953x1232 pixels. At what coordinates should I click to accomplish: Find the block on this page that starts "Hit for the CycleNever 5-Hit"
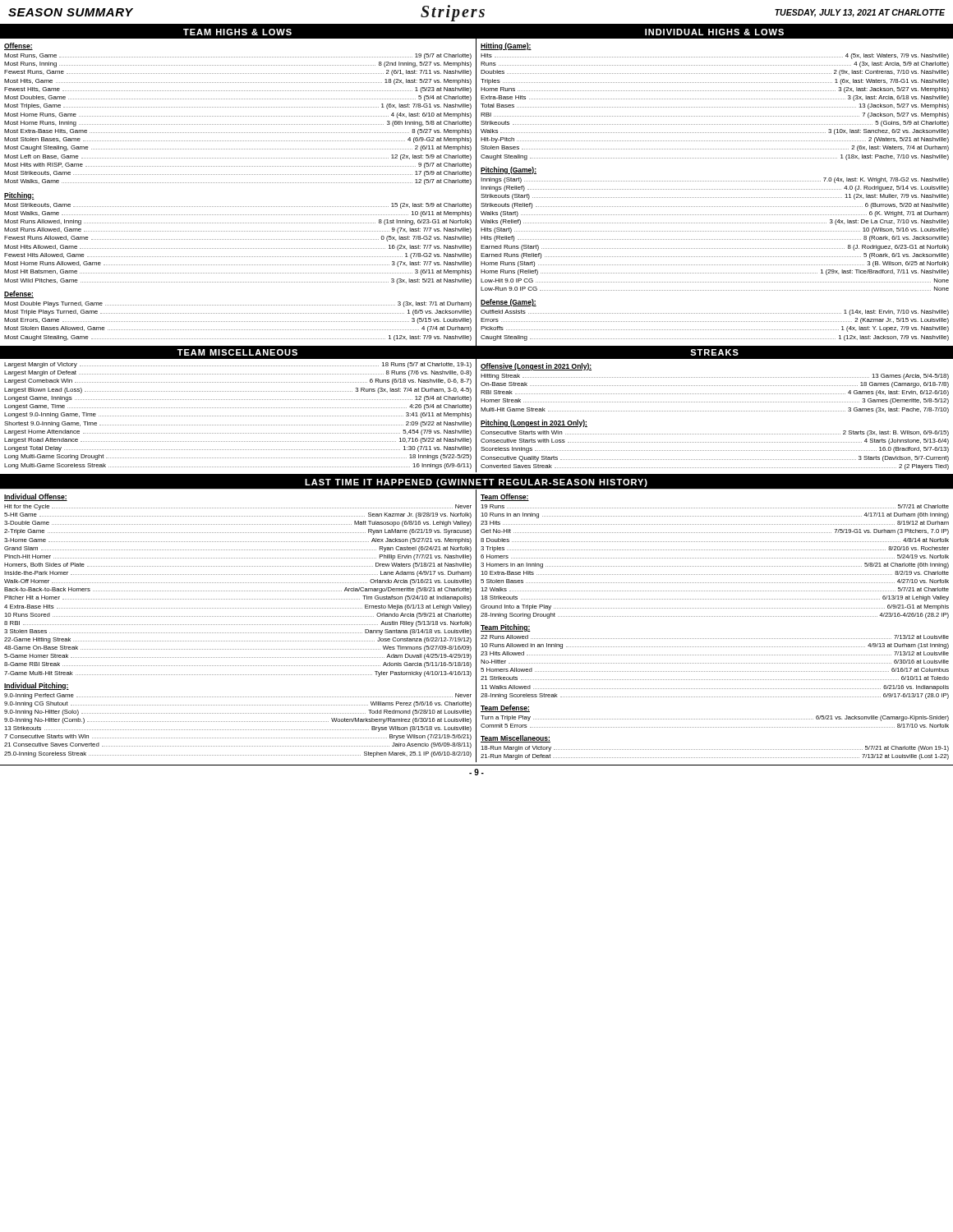[238, 590]
